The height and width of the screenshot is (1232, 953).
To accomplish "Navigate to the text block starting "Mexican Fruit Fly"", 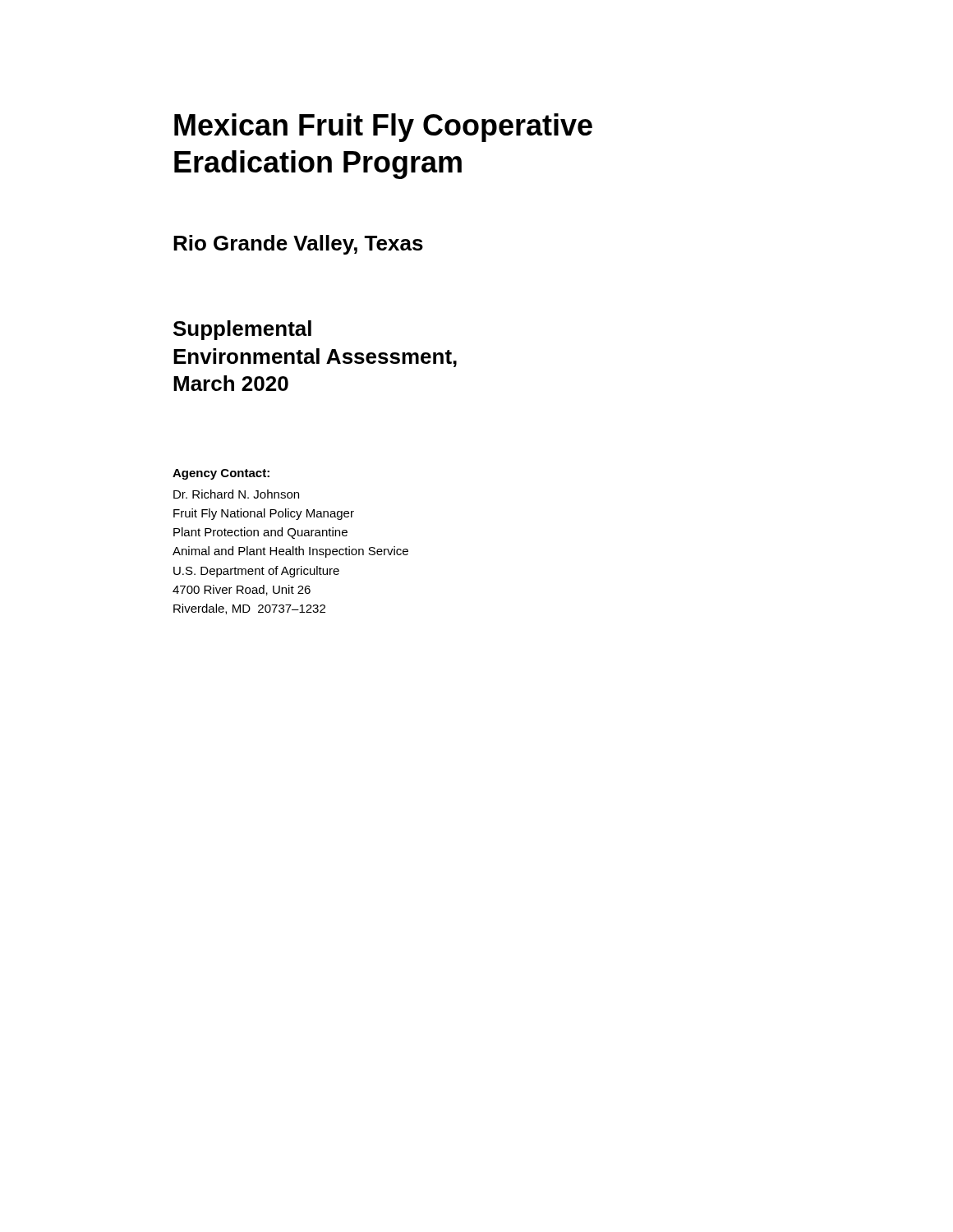I will 460,144.
